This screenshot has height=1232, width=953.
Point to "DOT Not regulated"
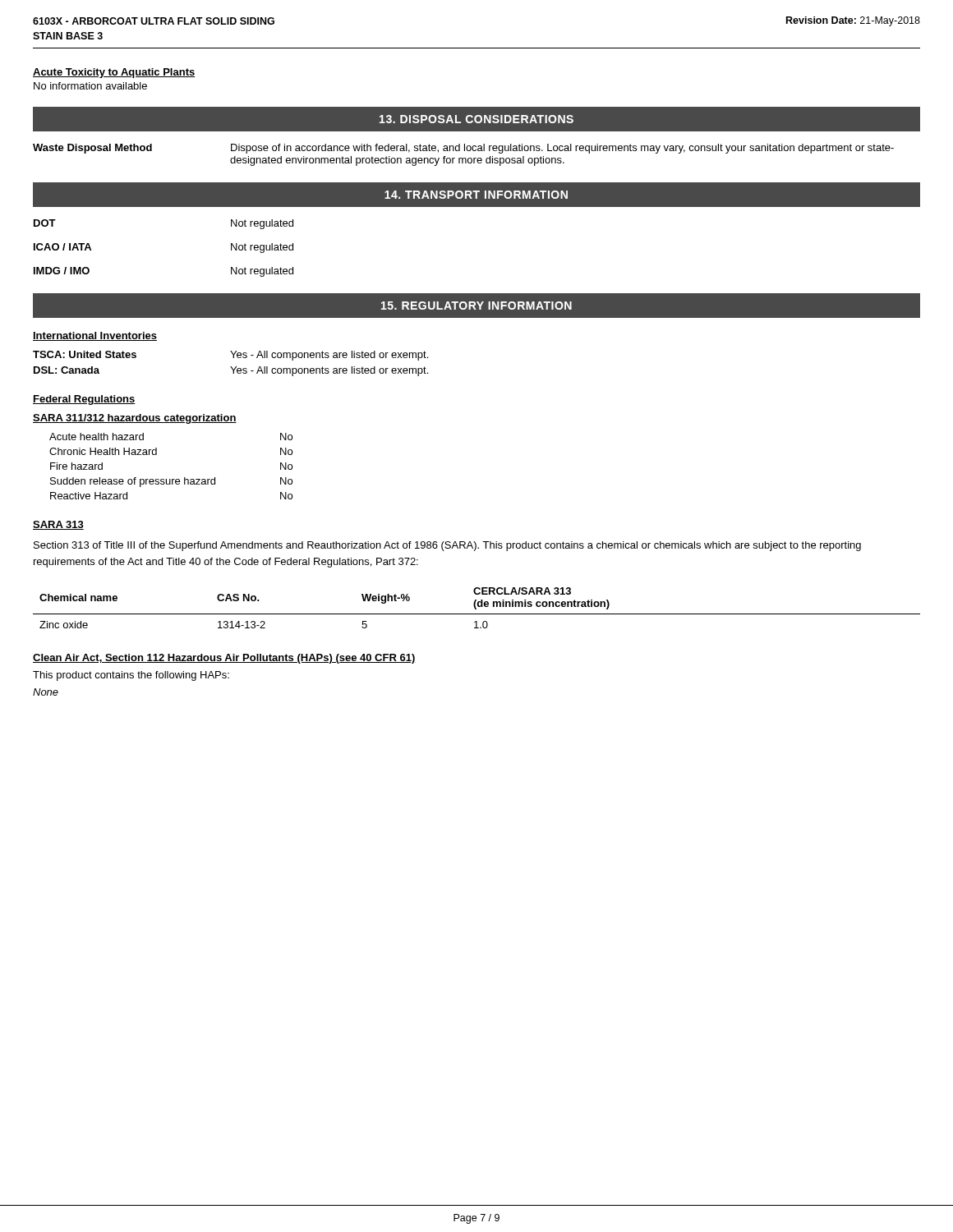(x=48, y=224)
